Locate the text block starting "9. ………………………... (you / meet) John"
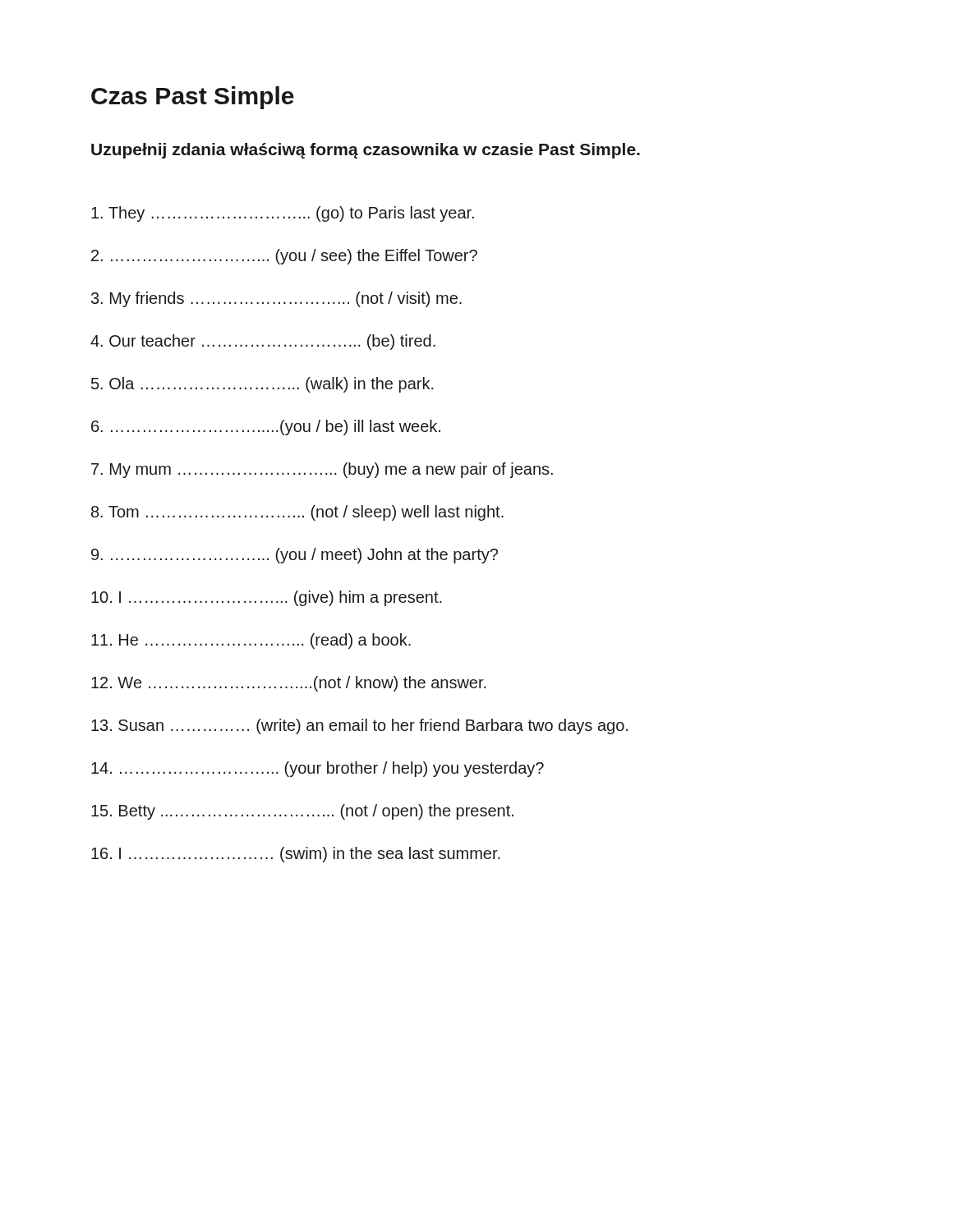Screen dimensions: 1232x953 (x=294, y=554)
